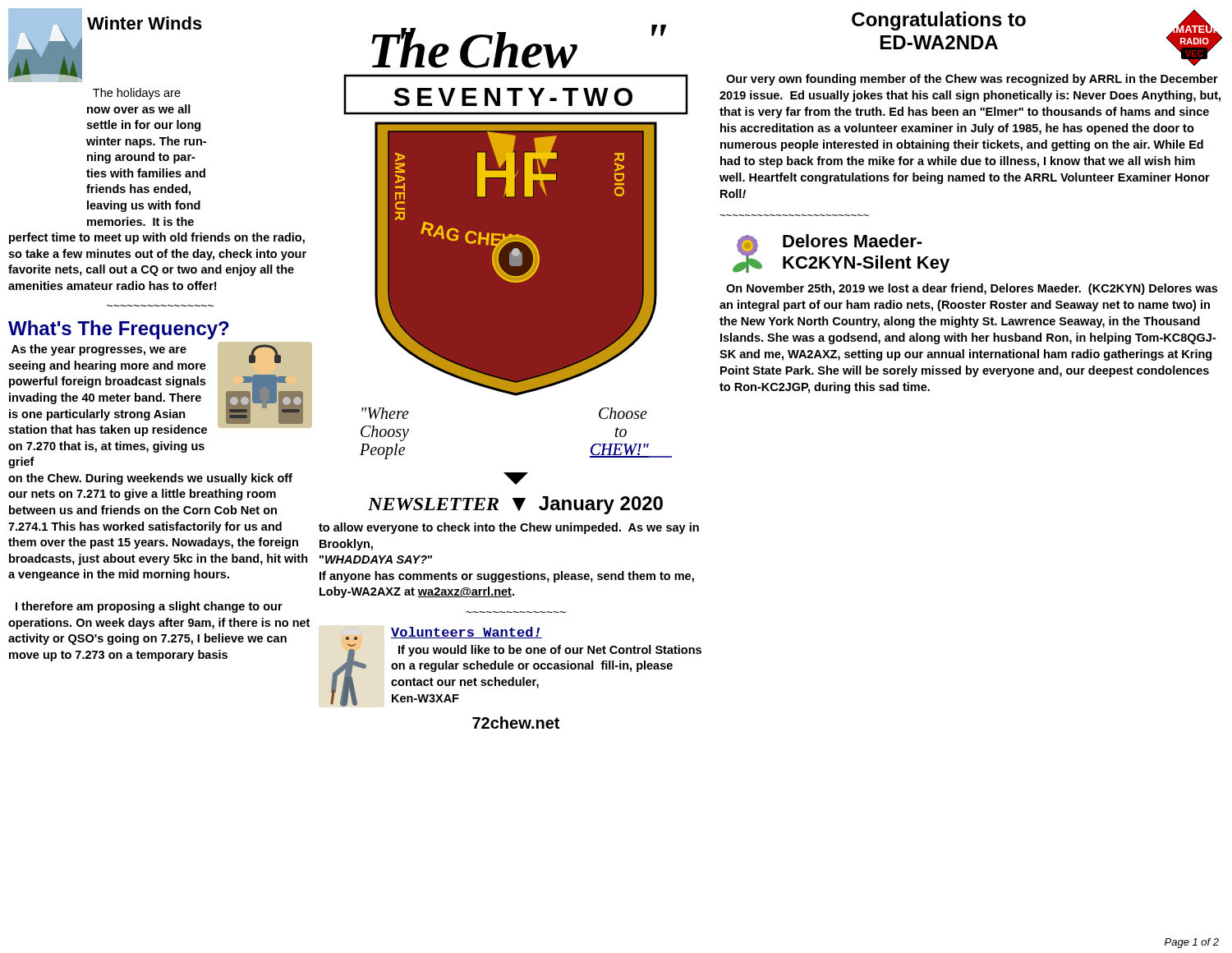Find the section header with the text "Winter Winds"

tap(145, 23)
